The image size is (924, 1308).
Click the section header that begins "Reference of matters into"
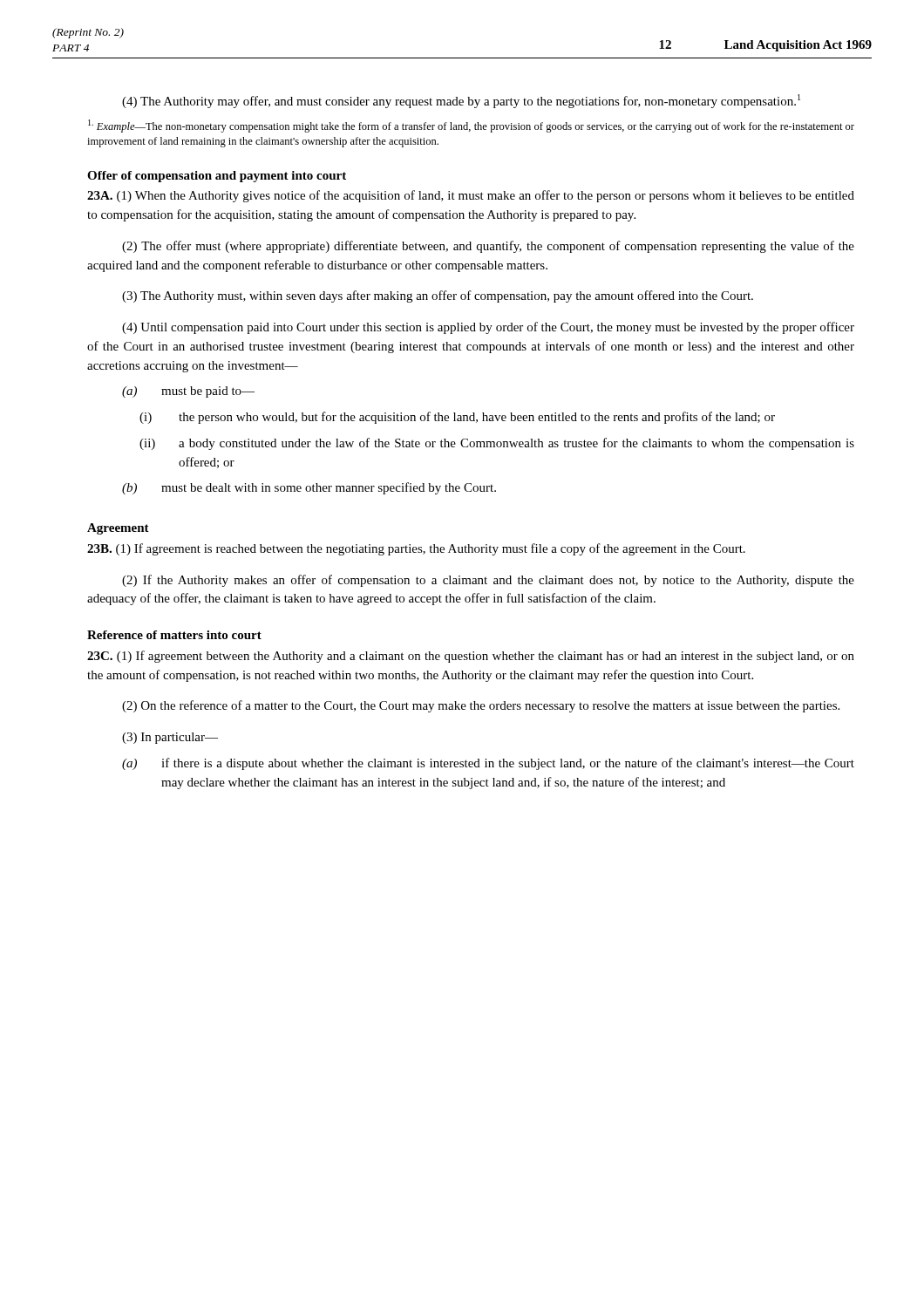pyautogui.click(x=174, y=635)
